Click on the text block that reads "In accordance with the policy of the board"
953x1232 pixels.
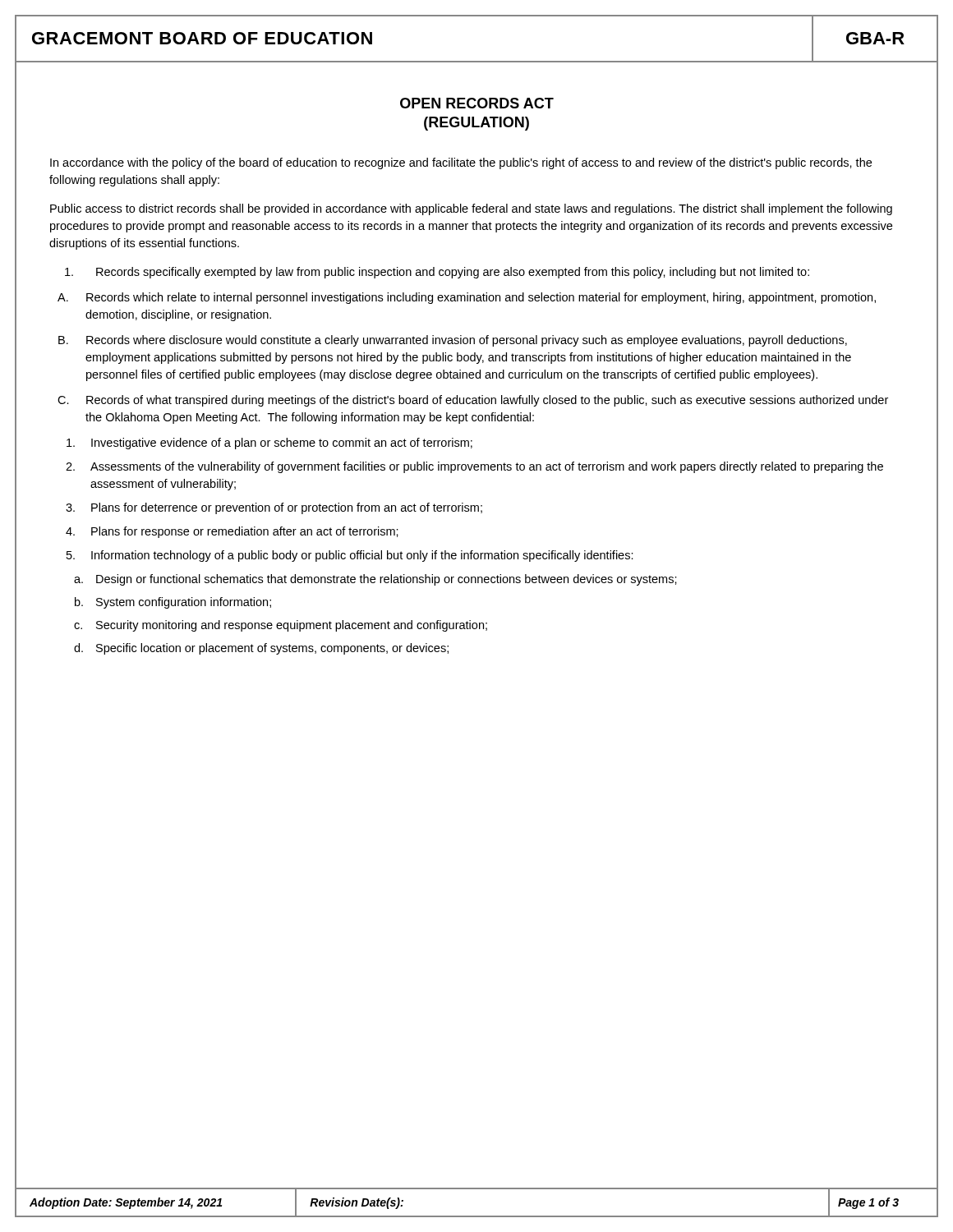(461, 171)
